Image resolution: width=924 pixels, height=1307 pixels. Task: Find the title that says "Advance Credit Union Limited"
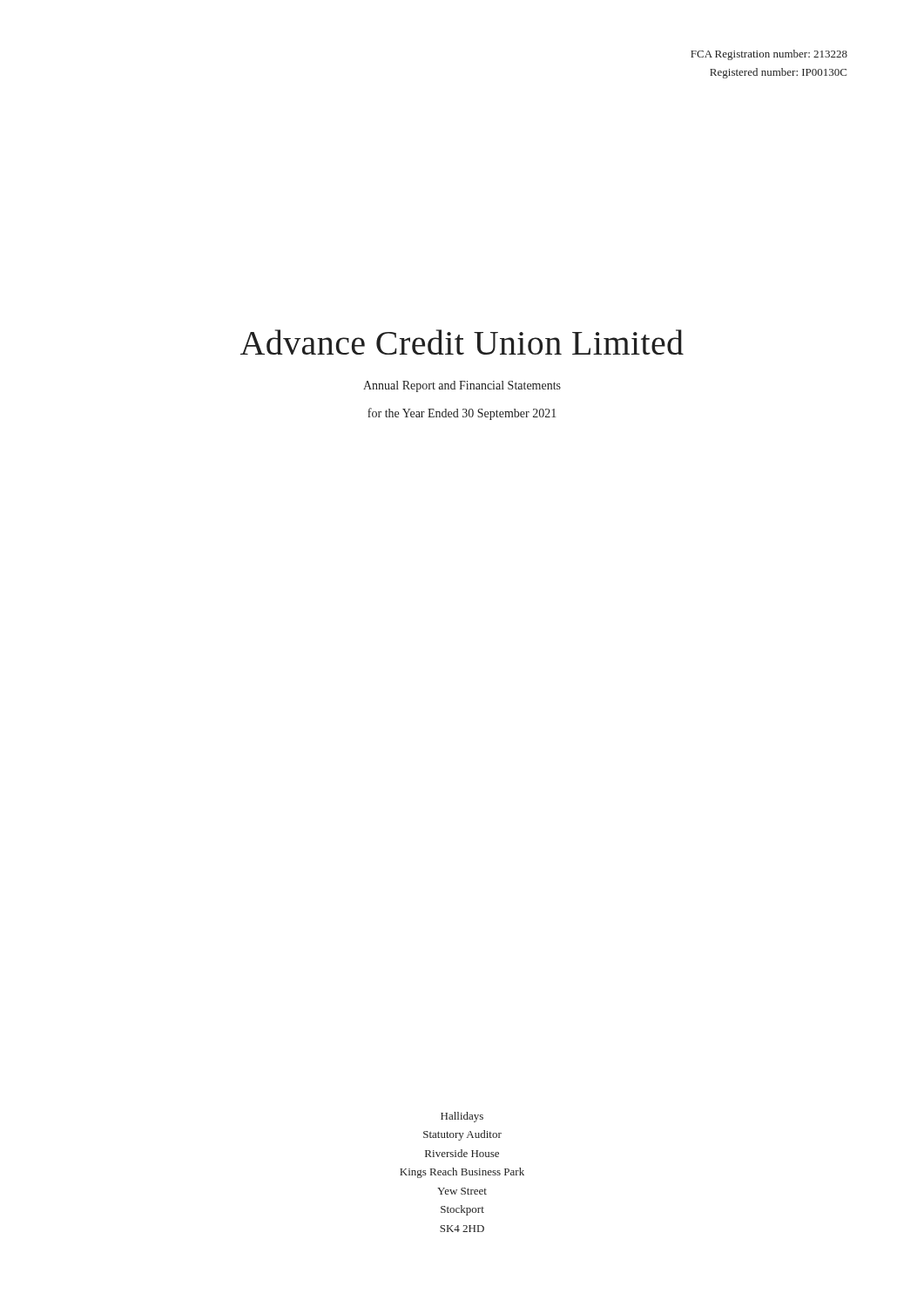462,343
